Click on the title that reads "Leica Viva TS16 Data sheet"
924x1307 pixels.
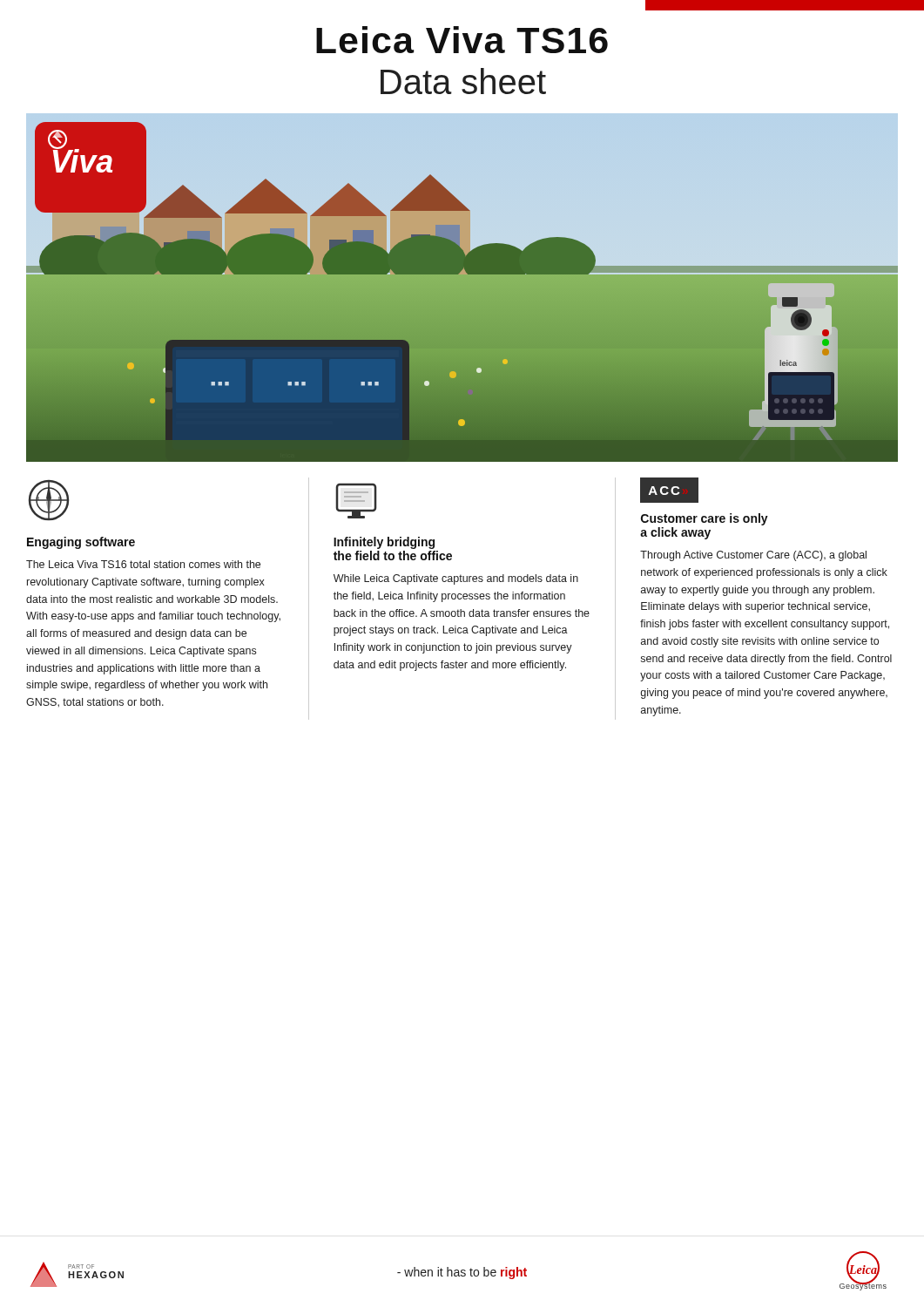(462, 61)
